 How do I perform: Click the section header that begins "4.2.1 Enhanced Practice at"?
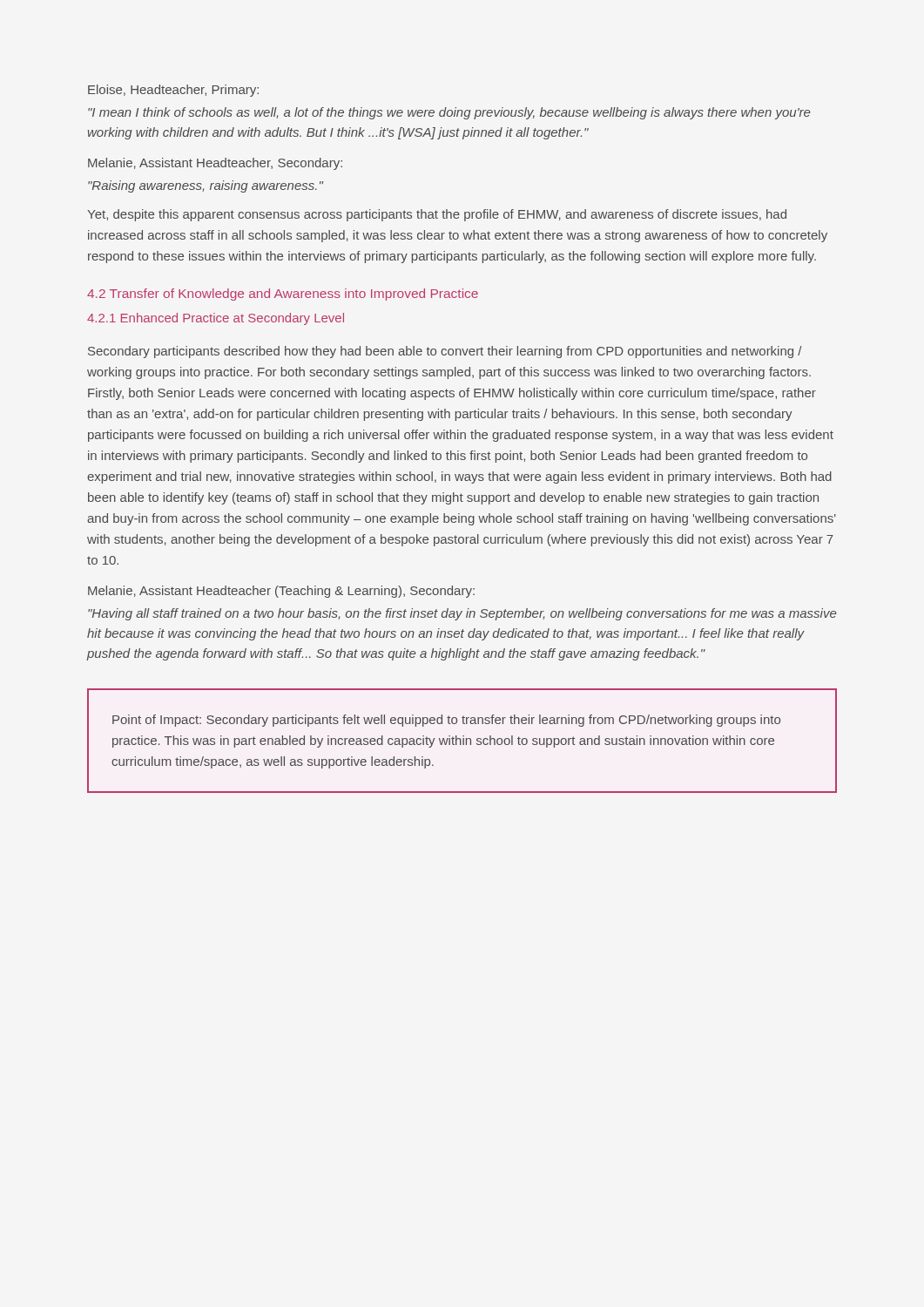[x=216, y=317]
